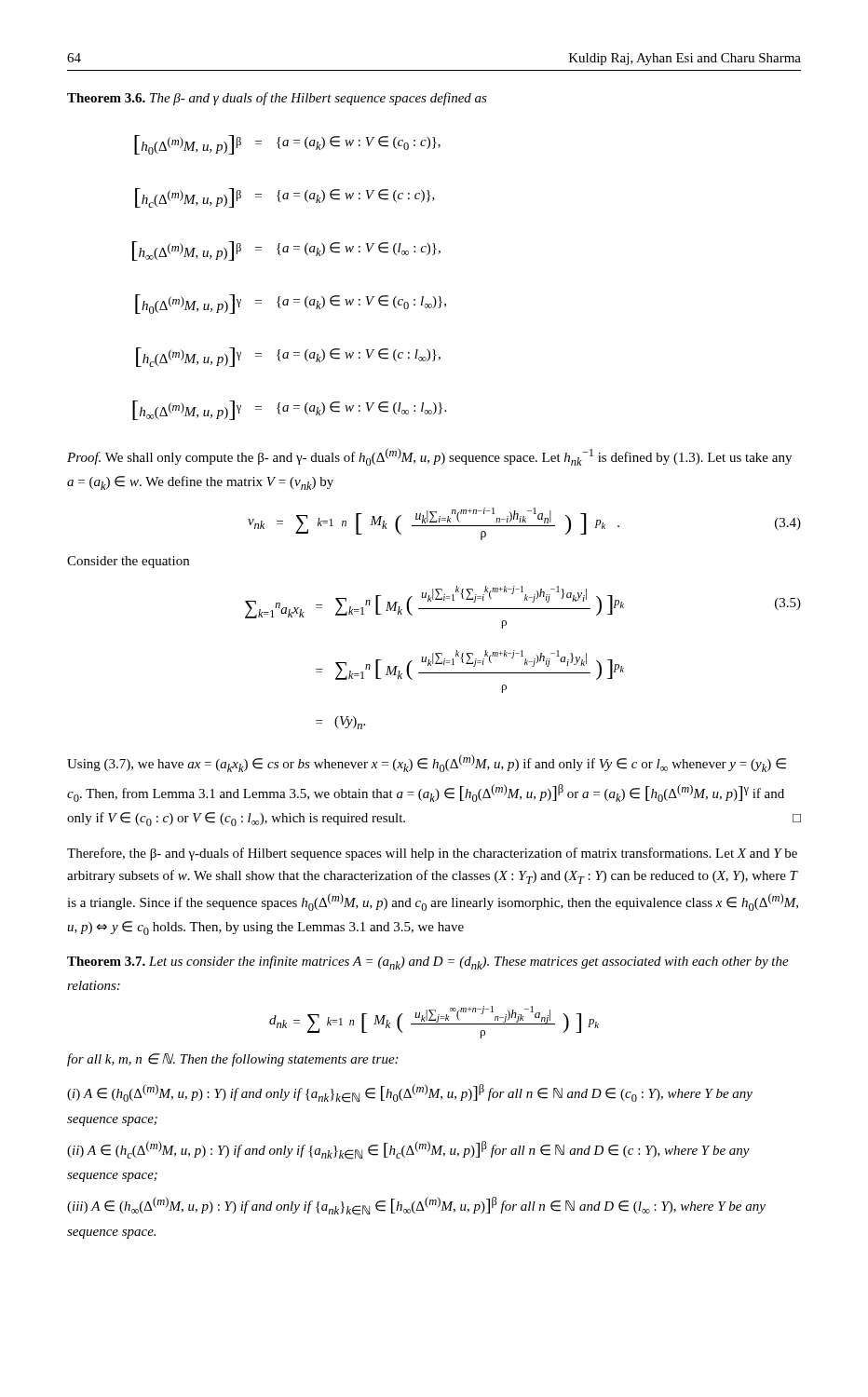The height and width of the screenshot is (1397, 868).
Task: Find the text block that says "for all k, m, n ∈ ℕ."
Action: pyautogui.click(x=233, y=1059)
